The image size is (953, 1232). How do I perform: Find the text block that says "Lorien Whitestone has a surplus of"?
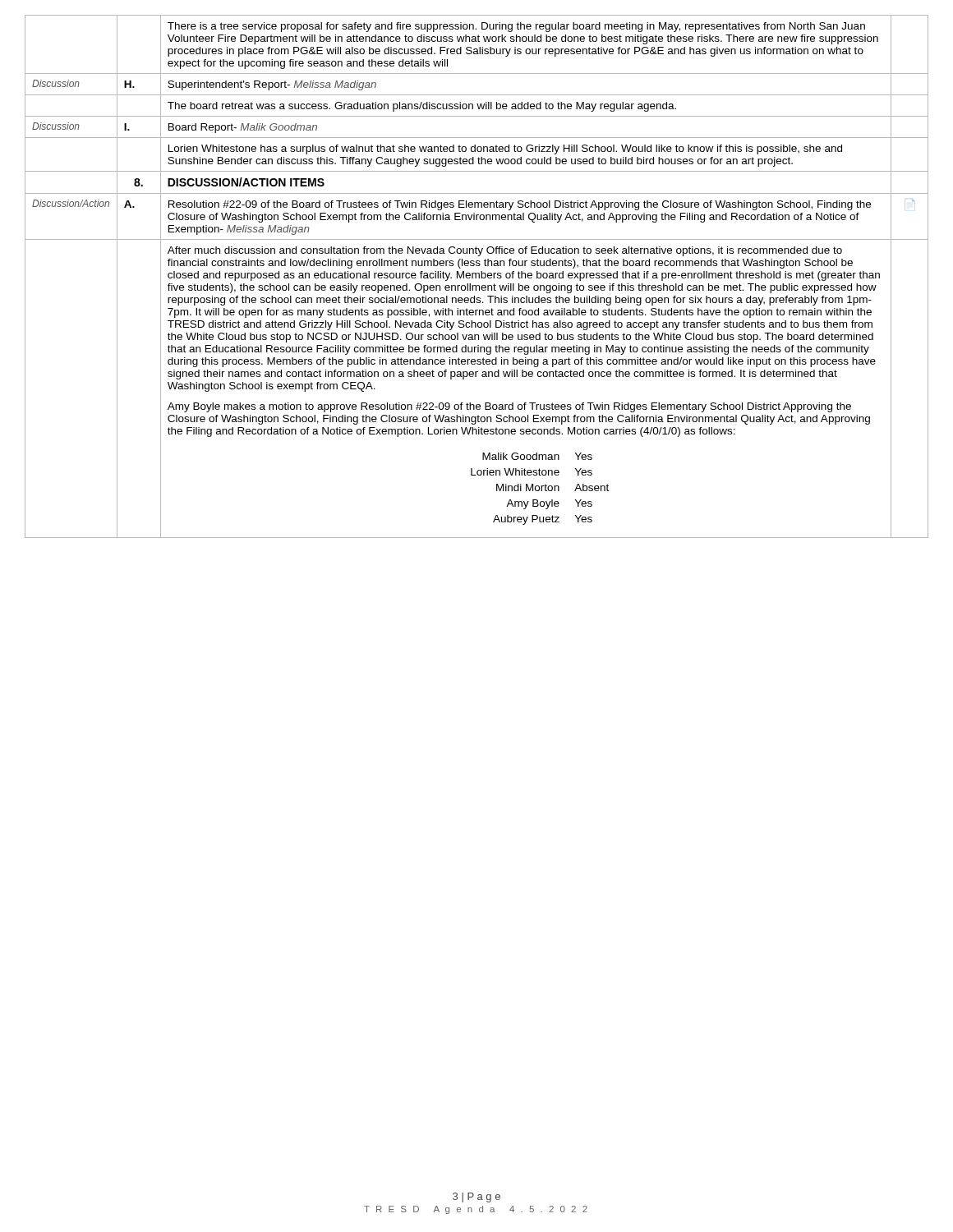pos(505,154)
